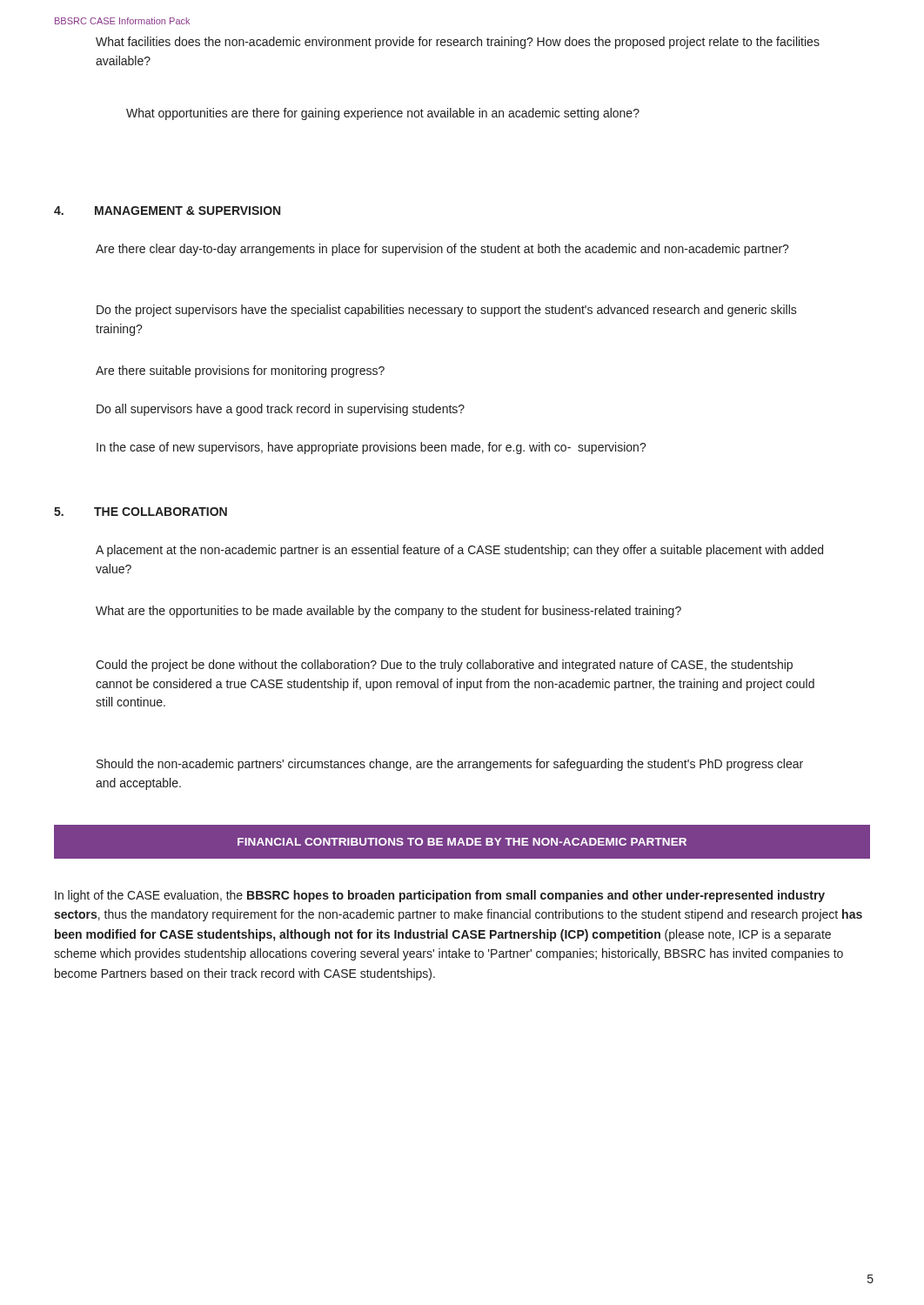924x1305 pixels.
Task: Click the passage that begins "Do the project supervisors have the specialist capabilities"
Action: point(446,319)
